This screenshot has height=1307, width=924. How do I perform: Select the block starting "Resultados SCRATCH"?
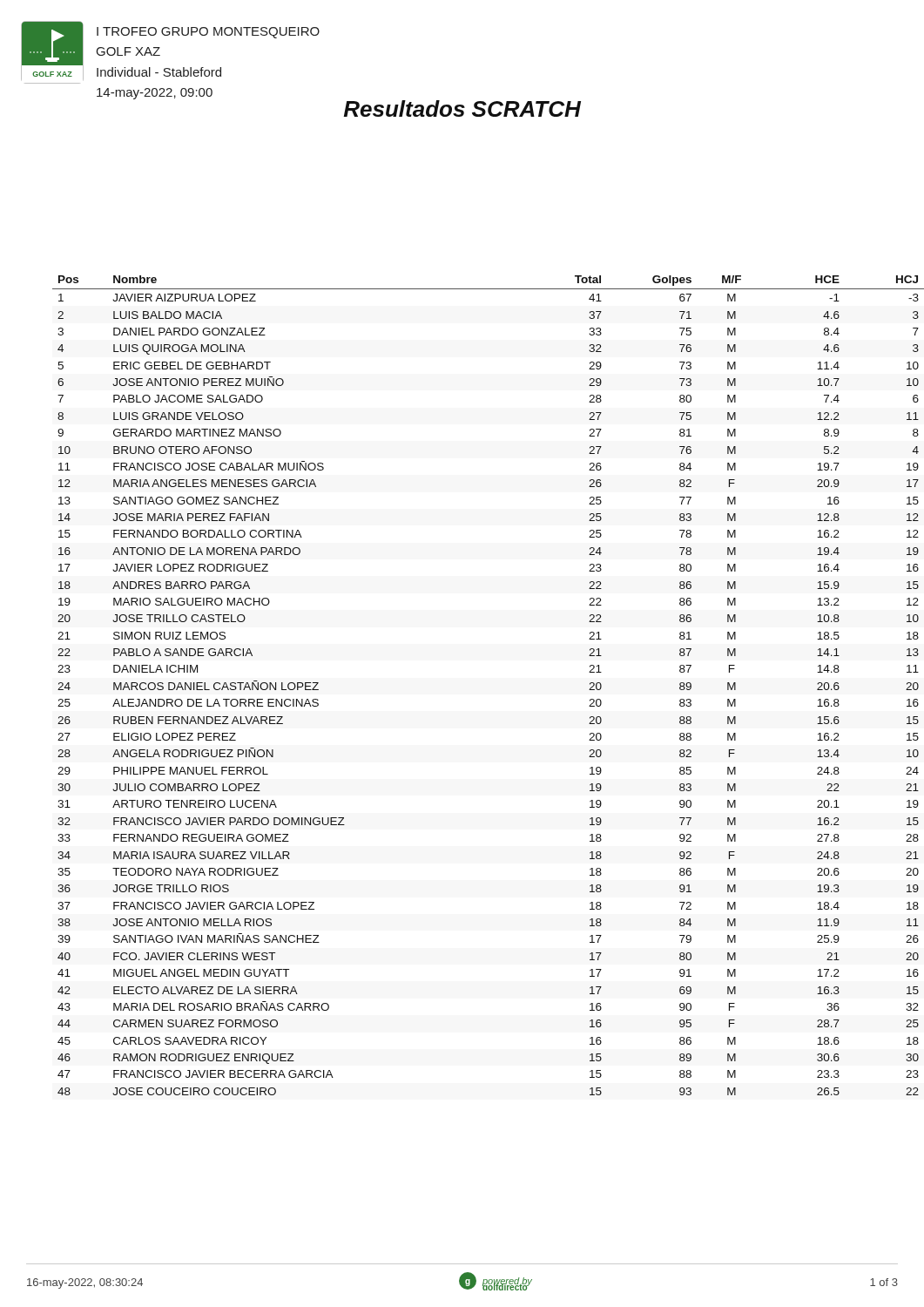(x=462, y=109)
